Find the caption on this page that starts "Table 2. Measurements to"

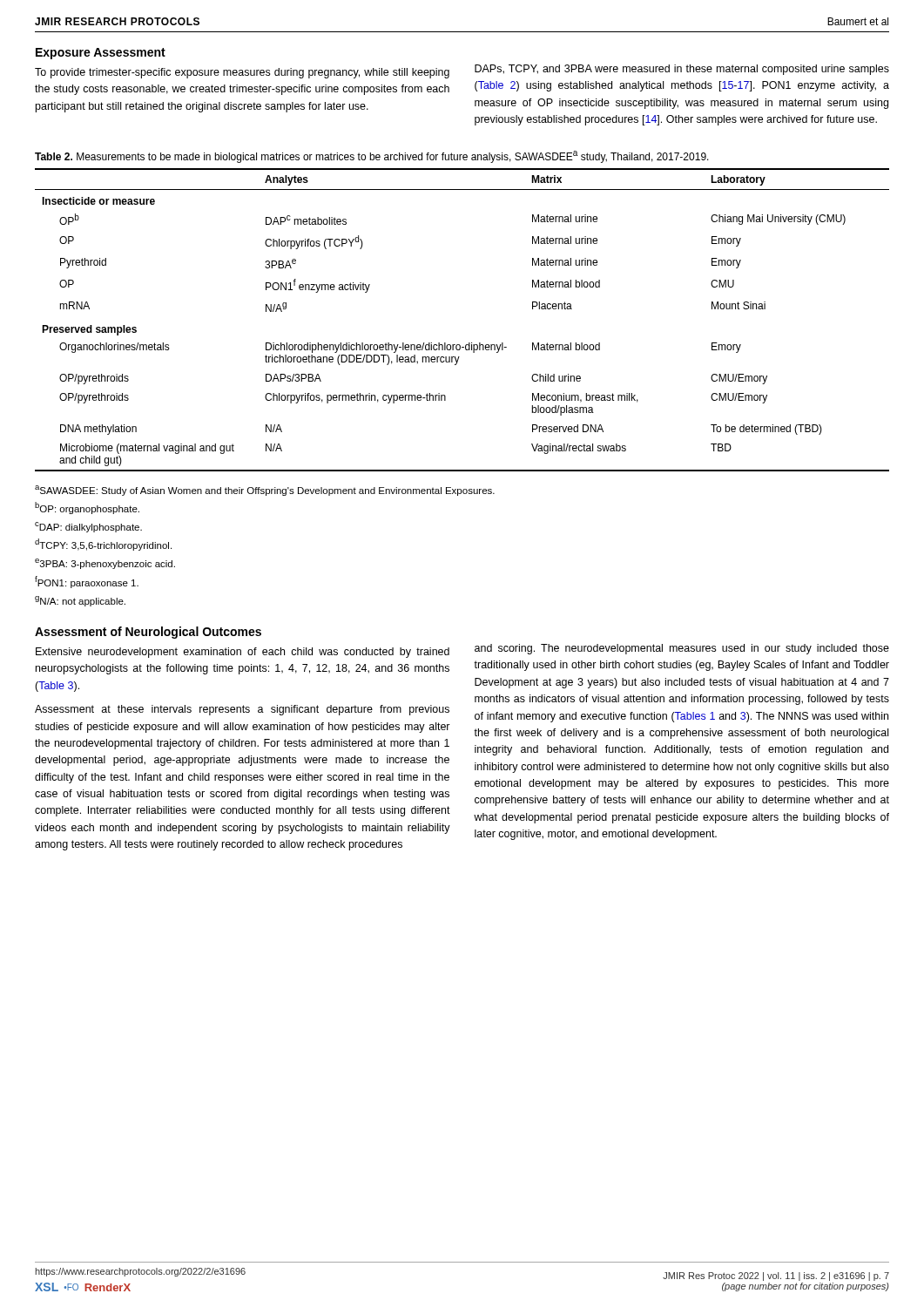click(x=372, y=155)
